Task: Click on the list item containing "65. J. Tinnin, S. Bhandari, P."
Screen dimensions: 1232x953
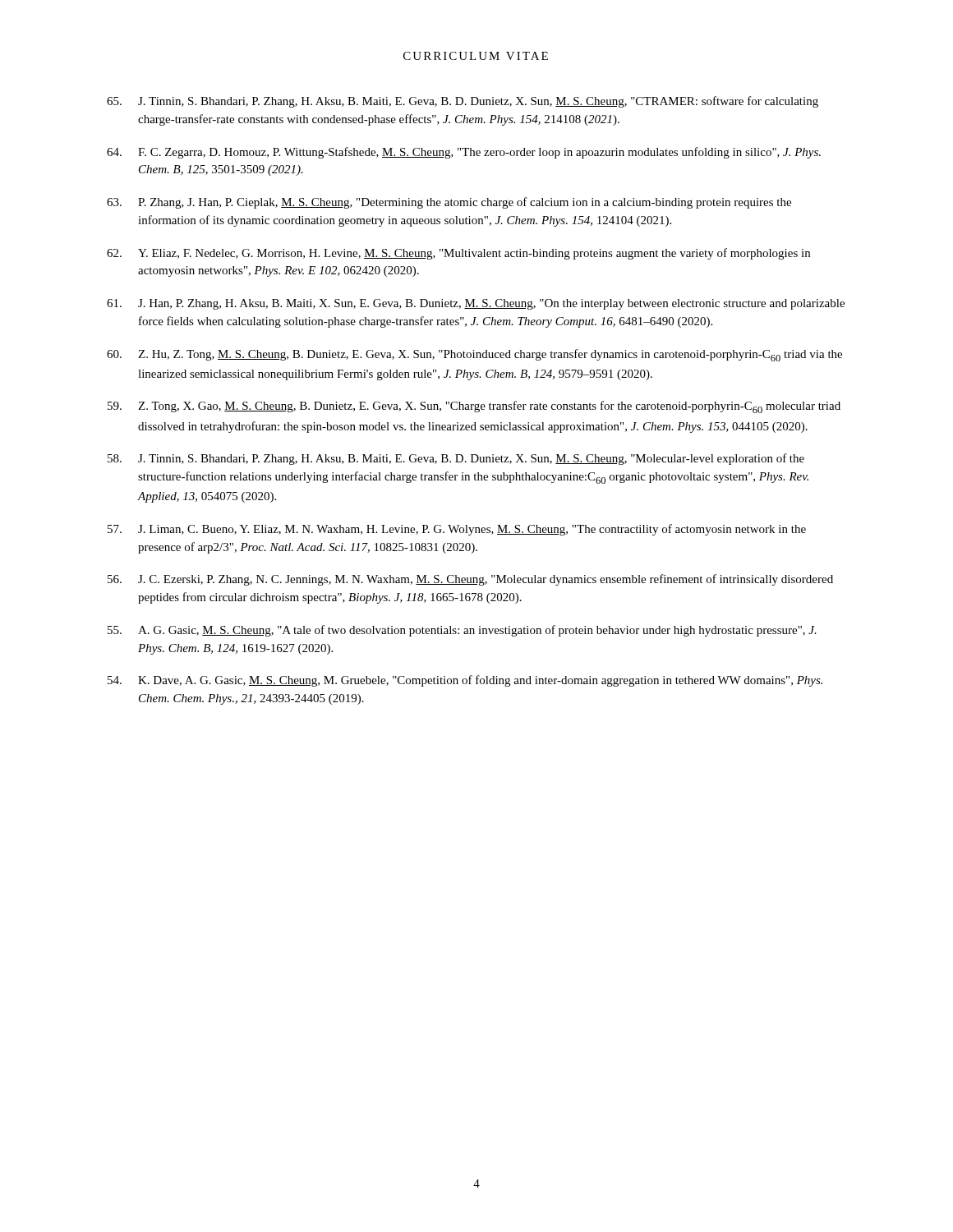Action: click(x=476, y=111)
